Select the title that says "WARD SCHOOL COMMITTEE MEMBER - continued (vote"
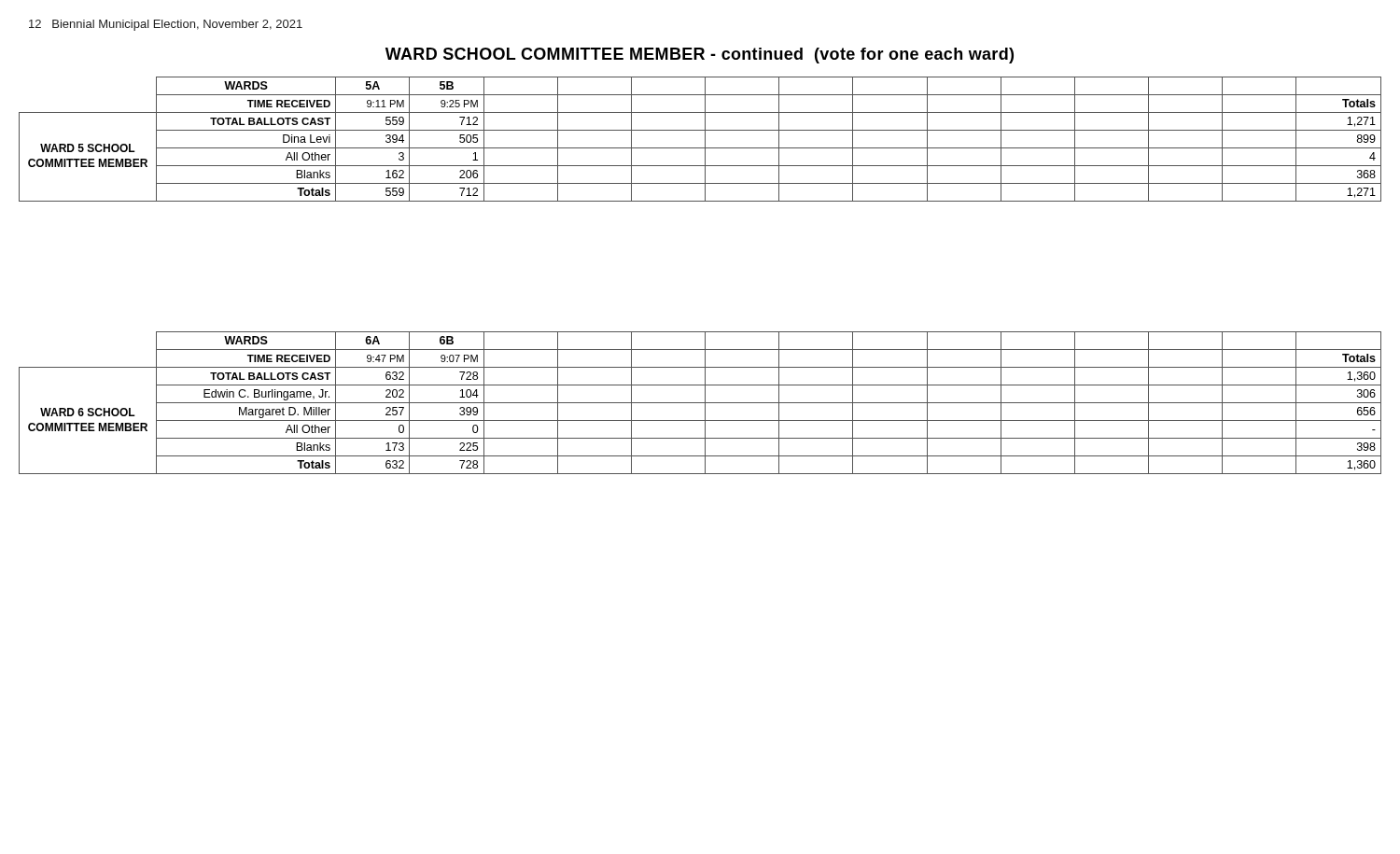The height and width of the screenshot is (854, 1400). [x=700, y=54]
